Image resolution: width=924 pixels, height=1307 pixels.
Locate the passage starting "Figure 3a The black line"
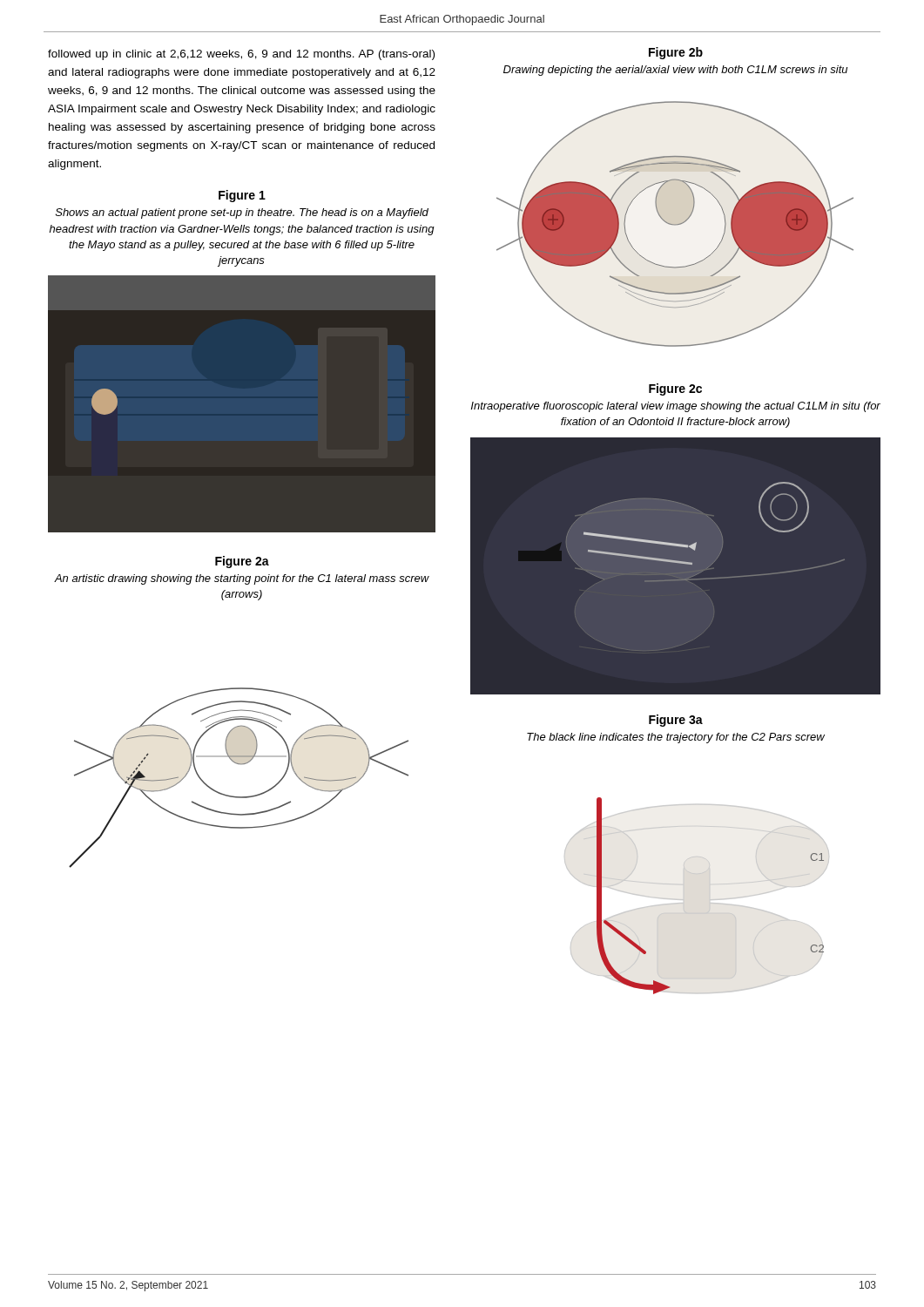point(675,729)
